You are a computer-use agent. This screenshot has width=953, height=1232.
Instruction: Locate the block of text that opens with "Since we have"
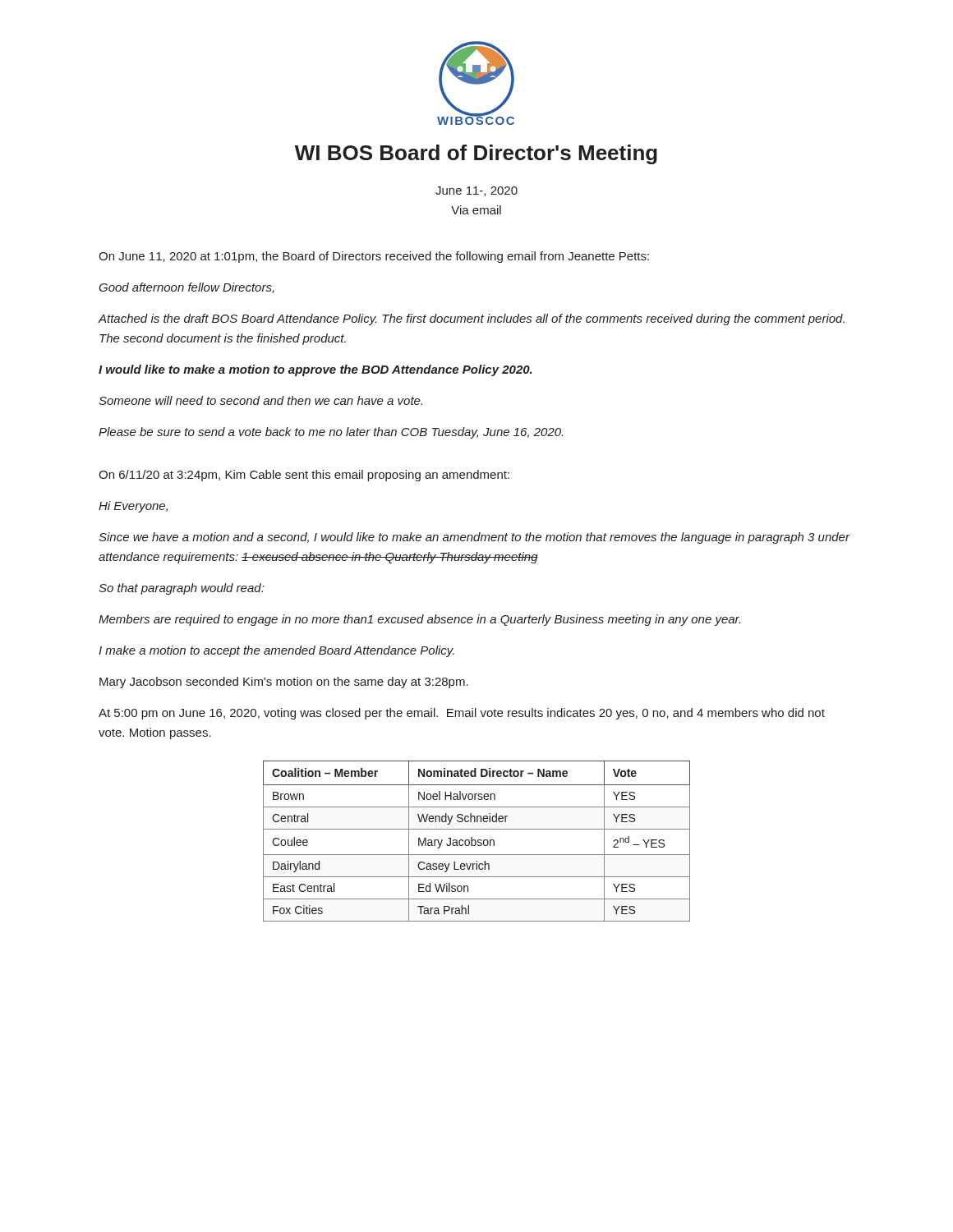pyautogui.click(x=474, y=547)
